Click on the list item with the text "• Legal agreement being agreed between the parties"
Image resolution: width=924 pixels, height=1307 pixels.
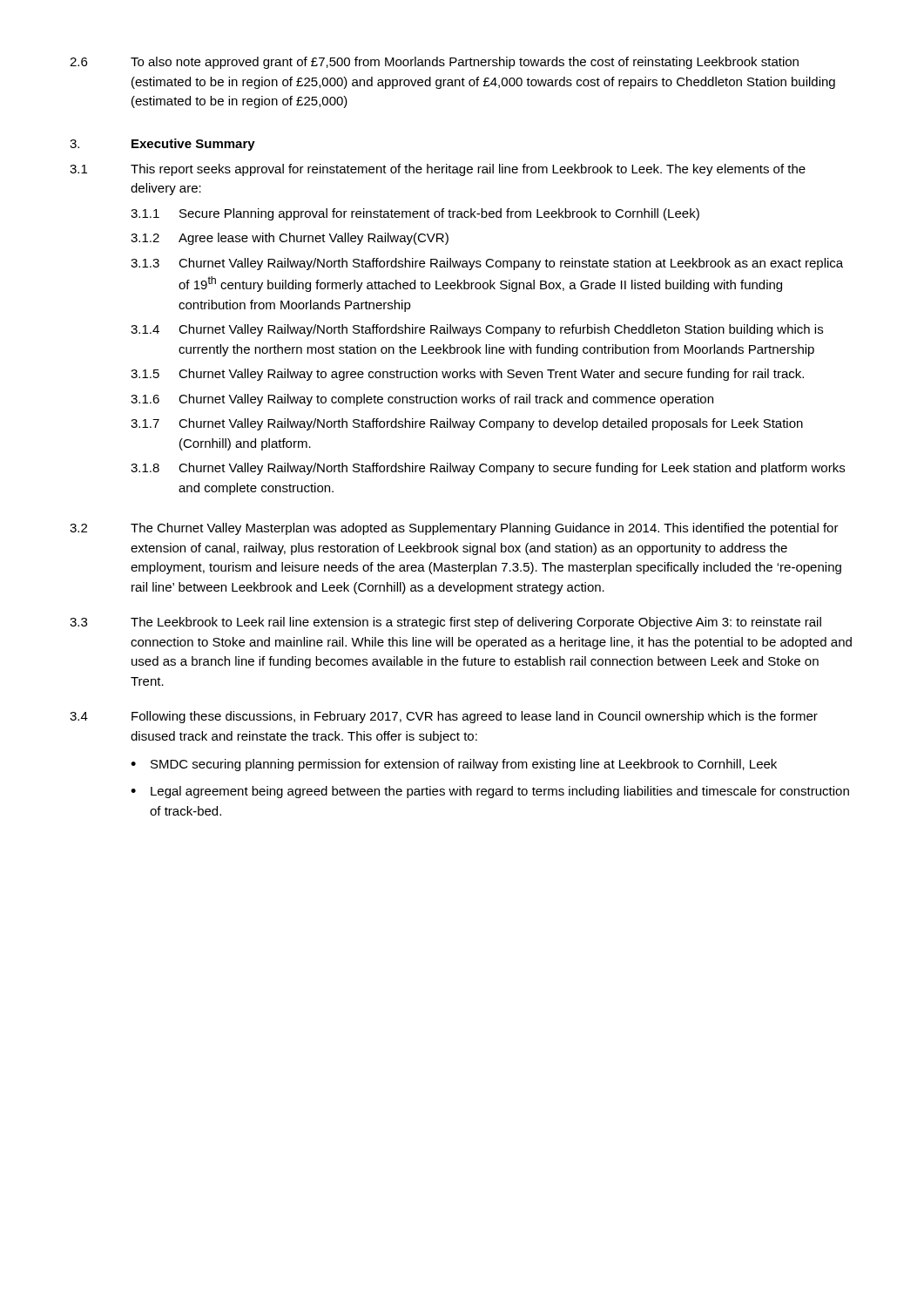tap(492, 802)
